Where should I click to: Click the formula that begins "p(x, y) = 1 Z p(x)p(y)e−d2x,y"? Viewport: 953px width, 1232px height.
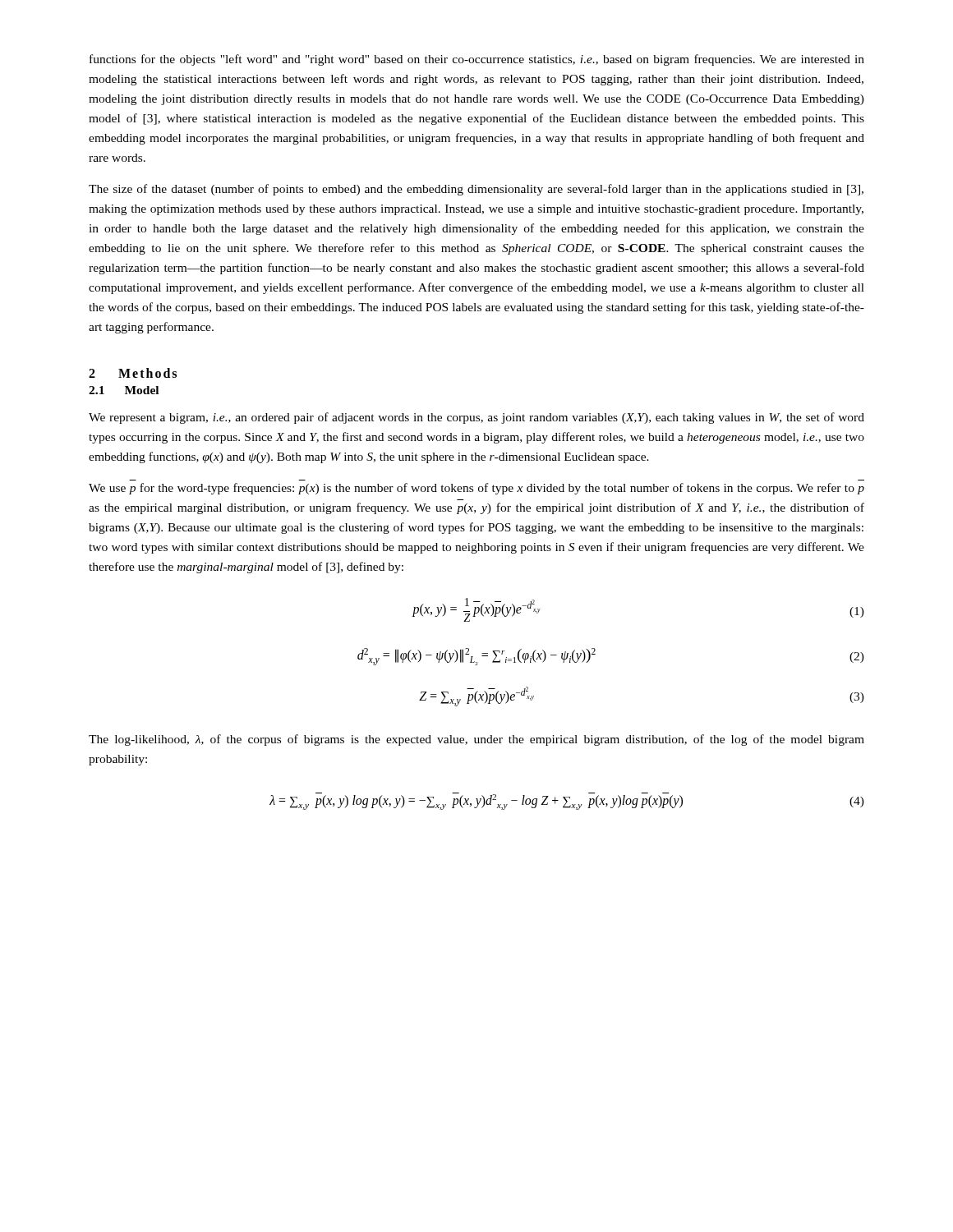point(467,611)
